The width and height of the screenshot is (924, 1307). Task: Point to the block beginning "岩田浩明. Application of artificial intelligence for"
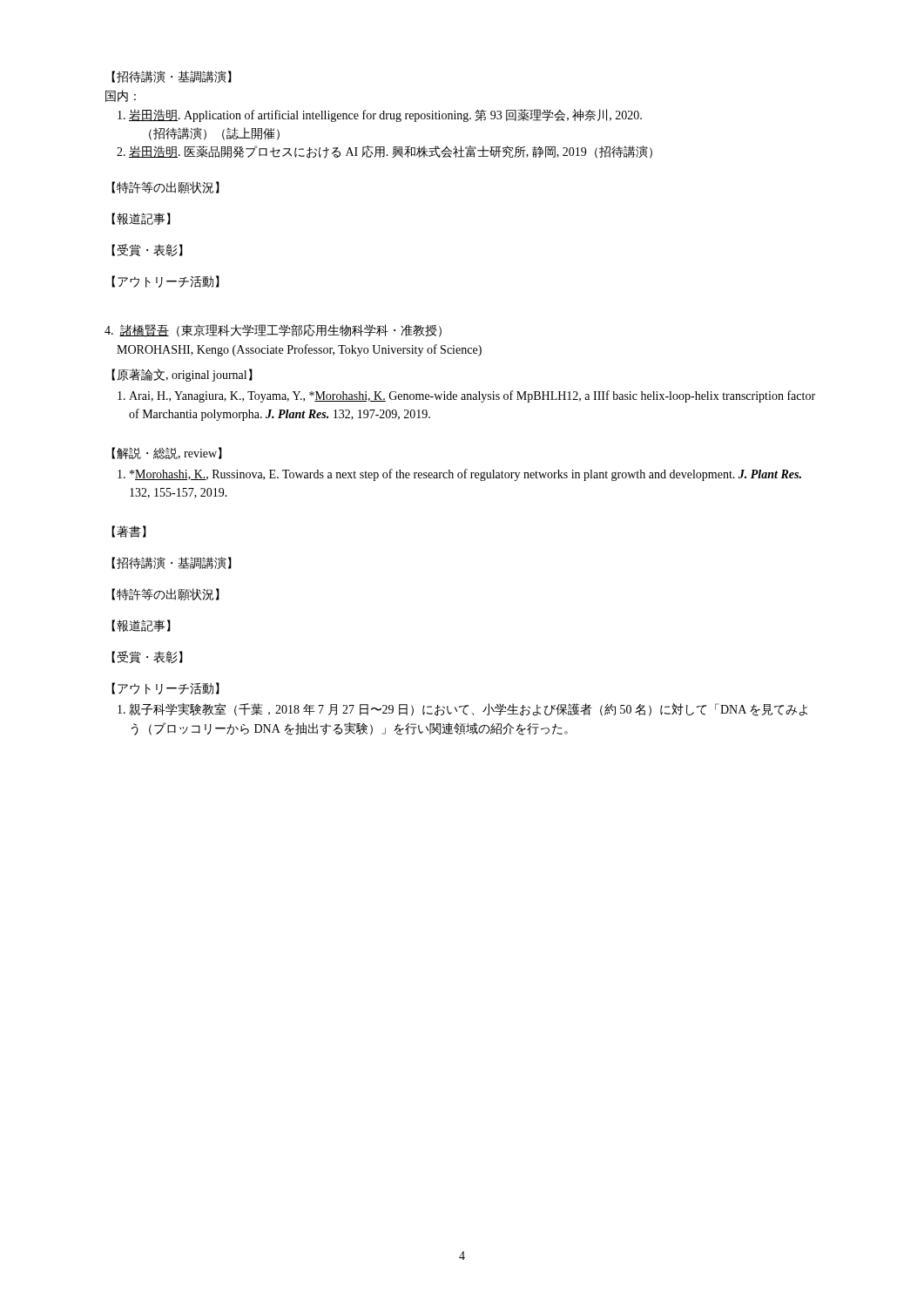click(386, 125)
